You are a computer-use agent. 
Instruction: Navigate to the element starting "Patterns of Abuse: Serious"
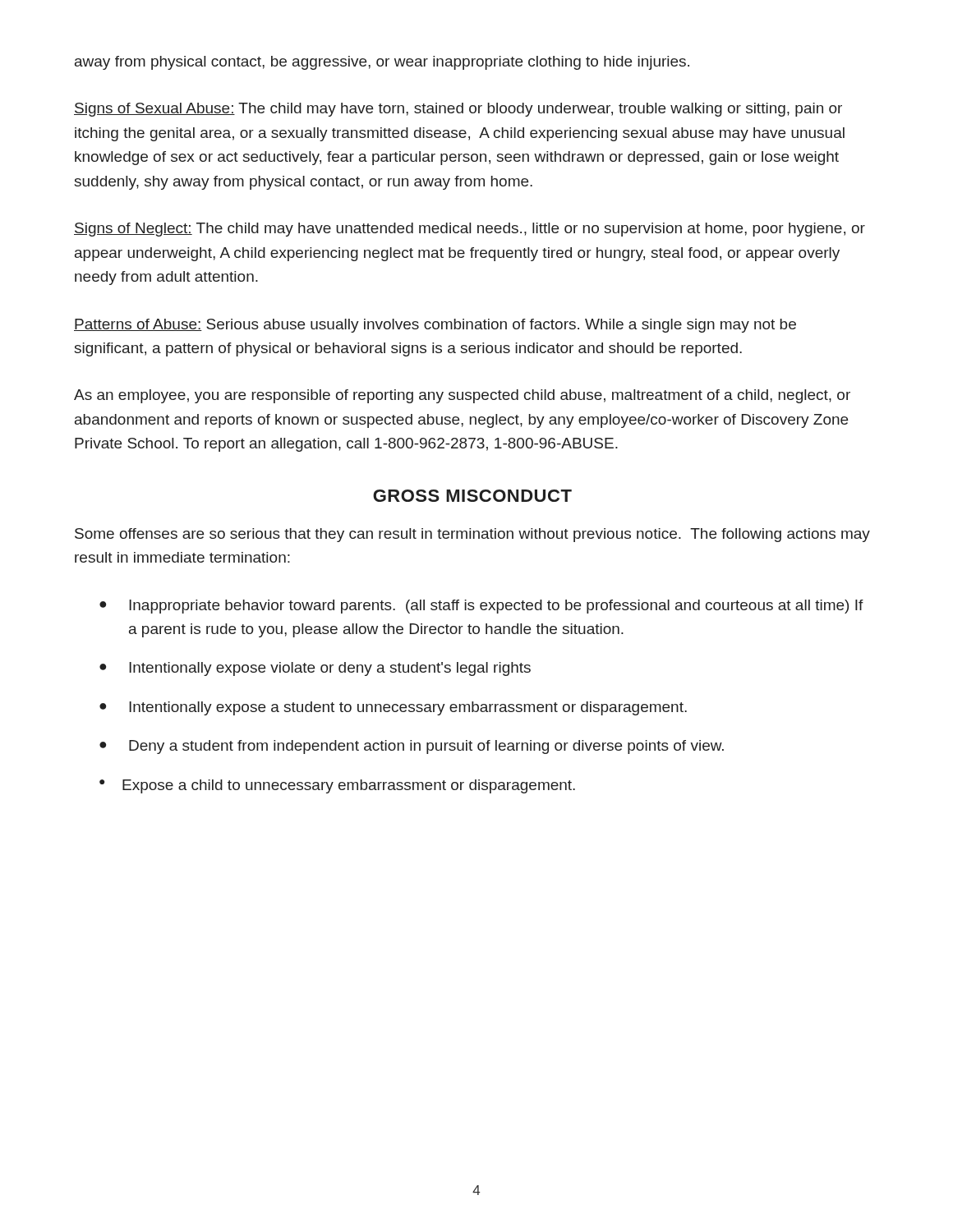coord(472,336)
